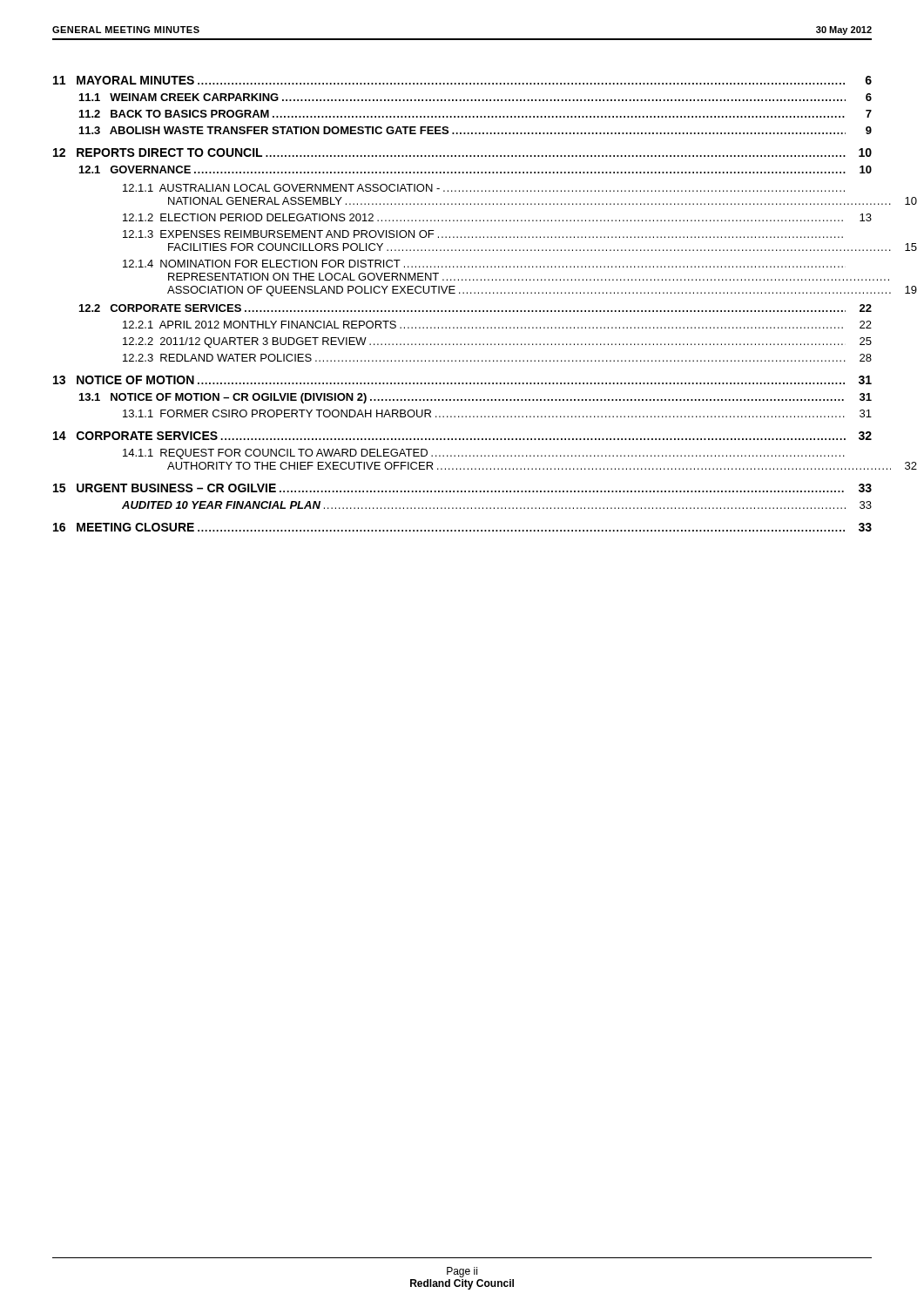Screen dimensions: 1307x924
Task: Point to the block starting "14 CORPORATE SERVICES 32"
Action: (462, 436)
